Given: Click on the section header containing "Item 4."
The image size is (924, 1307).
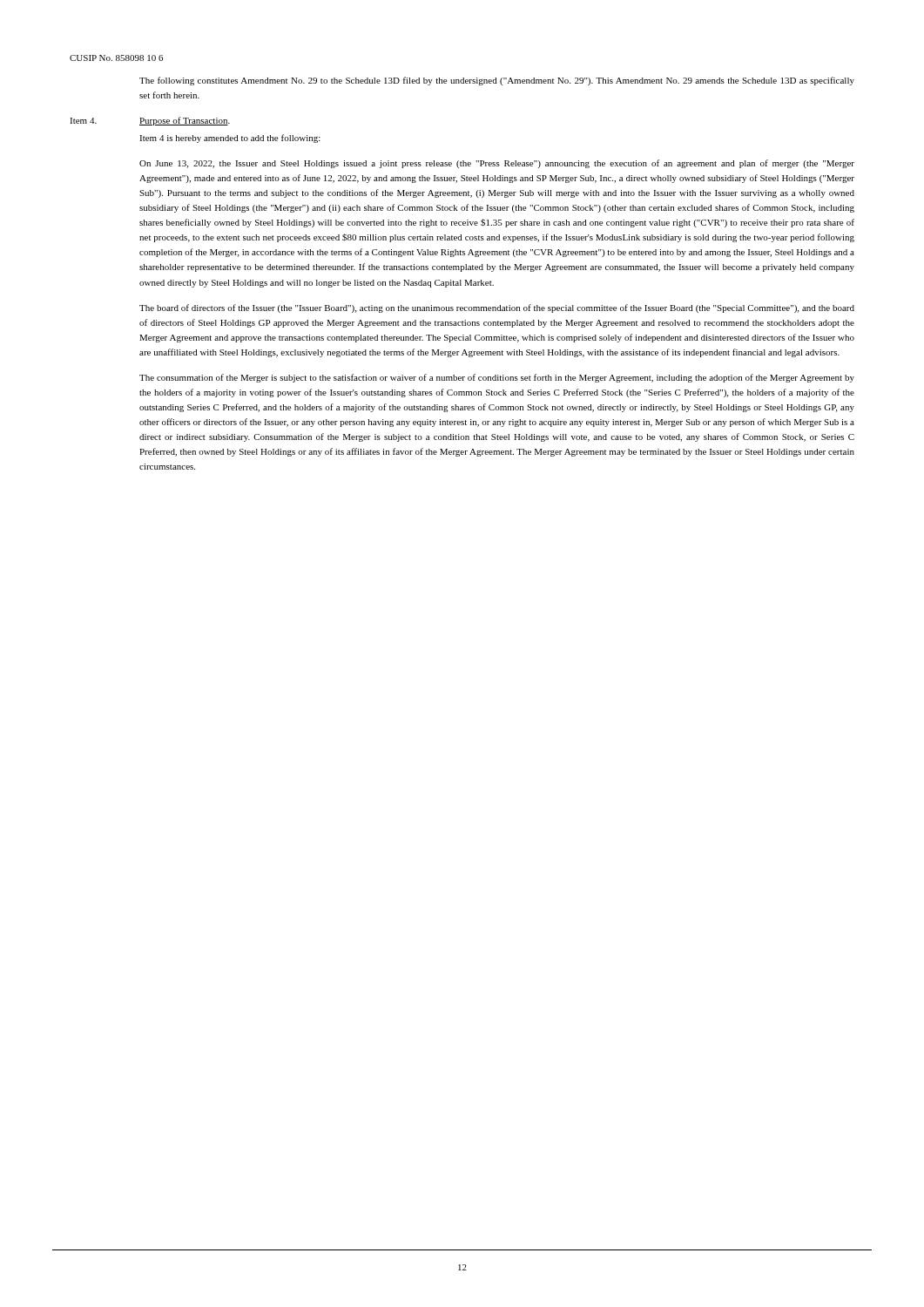Looking at the screenshot, I should click(83, 120).
